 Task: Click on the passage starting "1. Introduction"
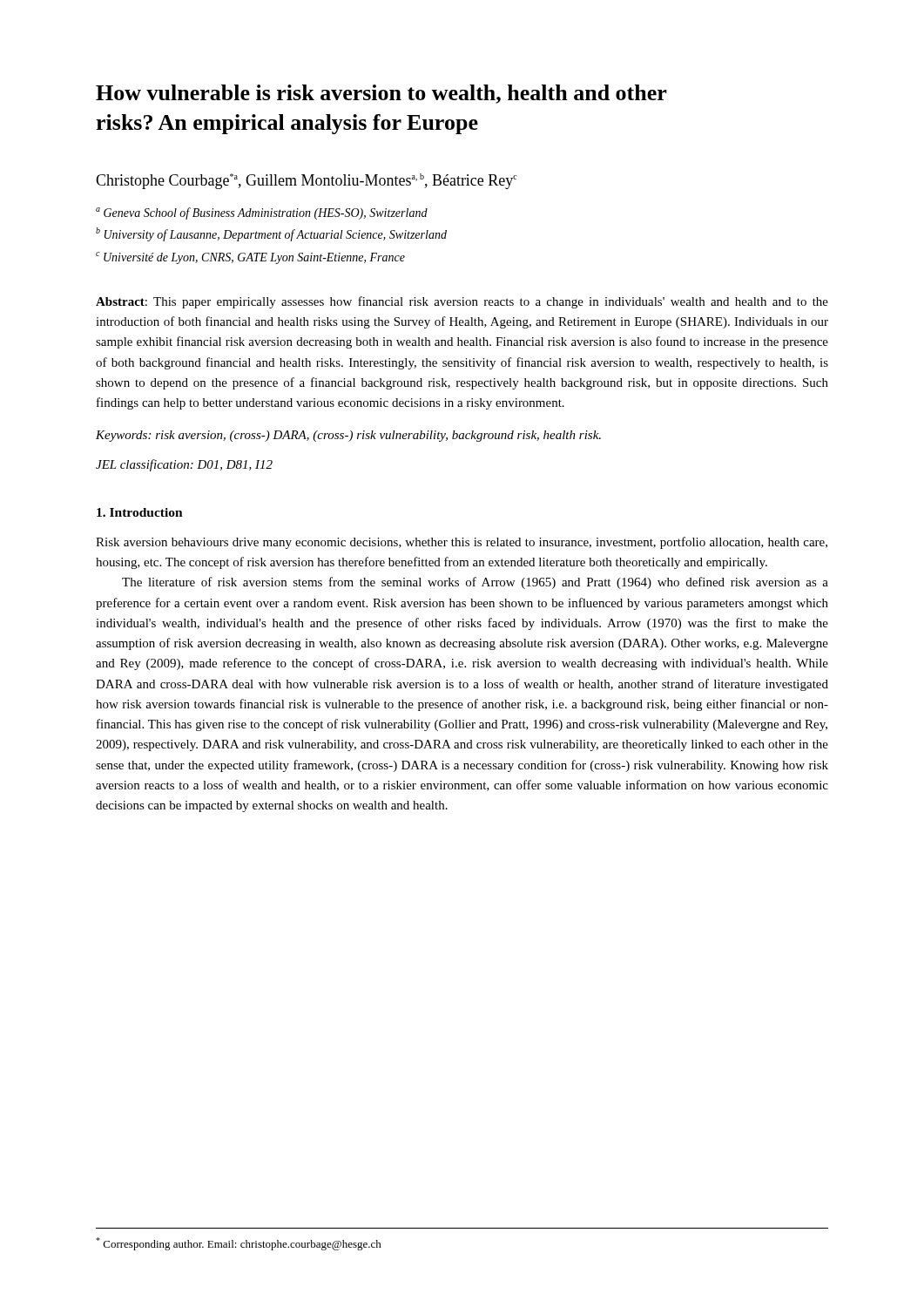pos(139,512)
